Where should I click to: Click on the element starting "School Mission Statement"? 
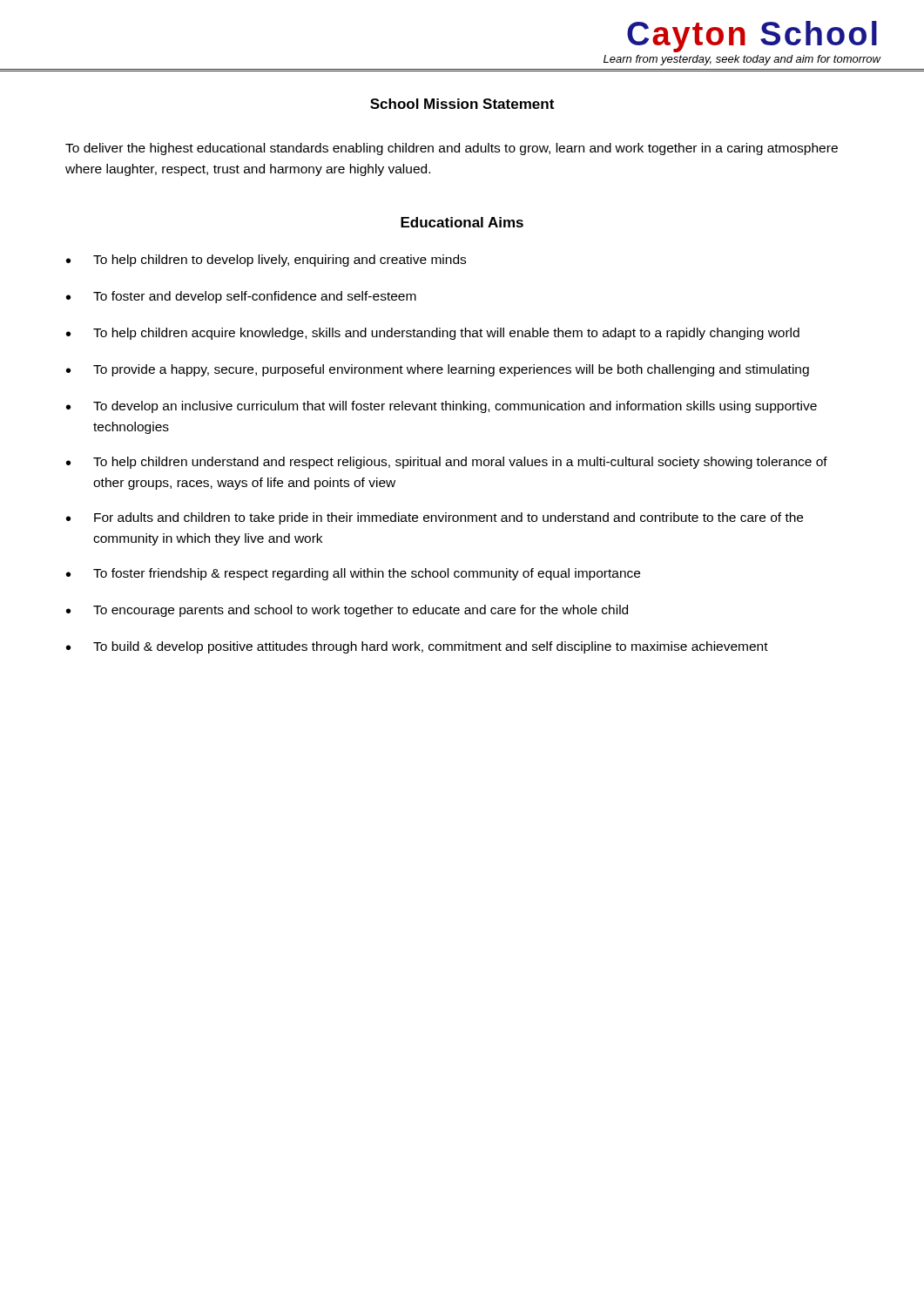click(462, 104)
